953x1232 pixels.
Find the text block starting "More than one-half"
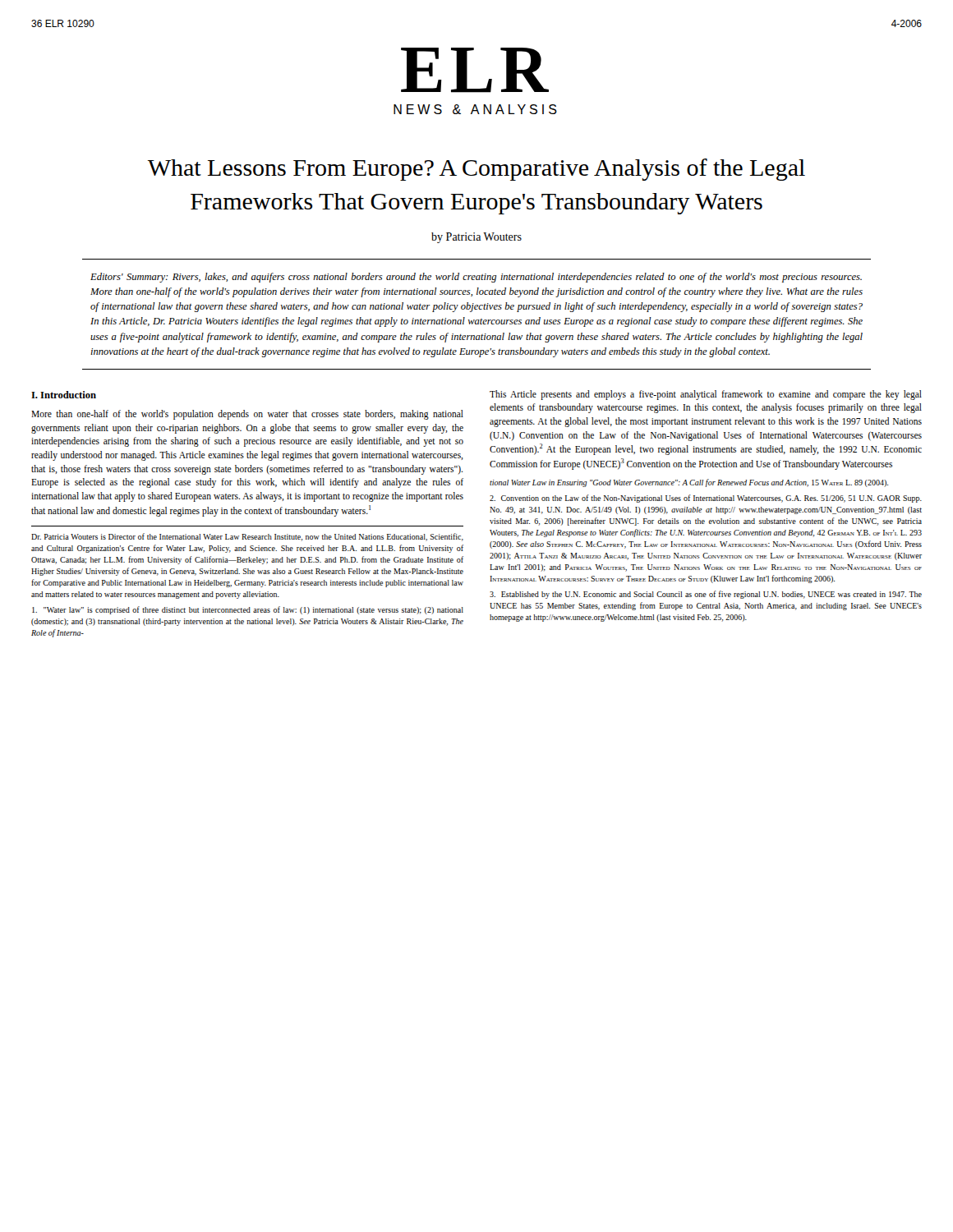247,462
